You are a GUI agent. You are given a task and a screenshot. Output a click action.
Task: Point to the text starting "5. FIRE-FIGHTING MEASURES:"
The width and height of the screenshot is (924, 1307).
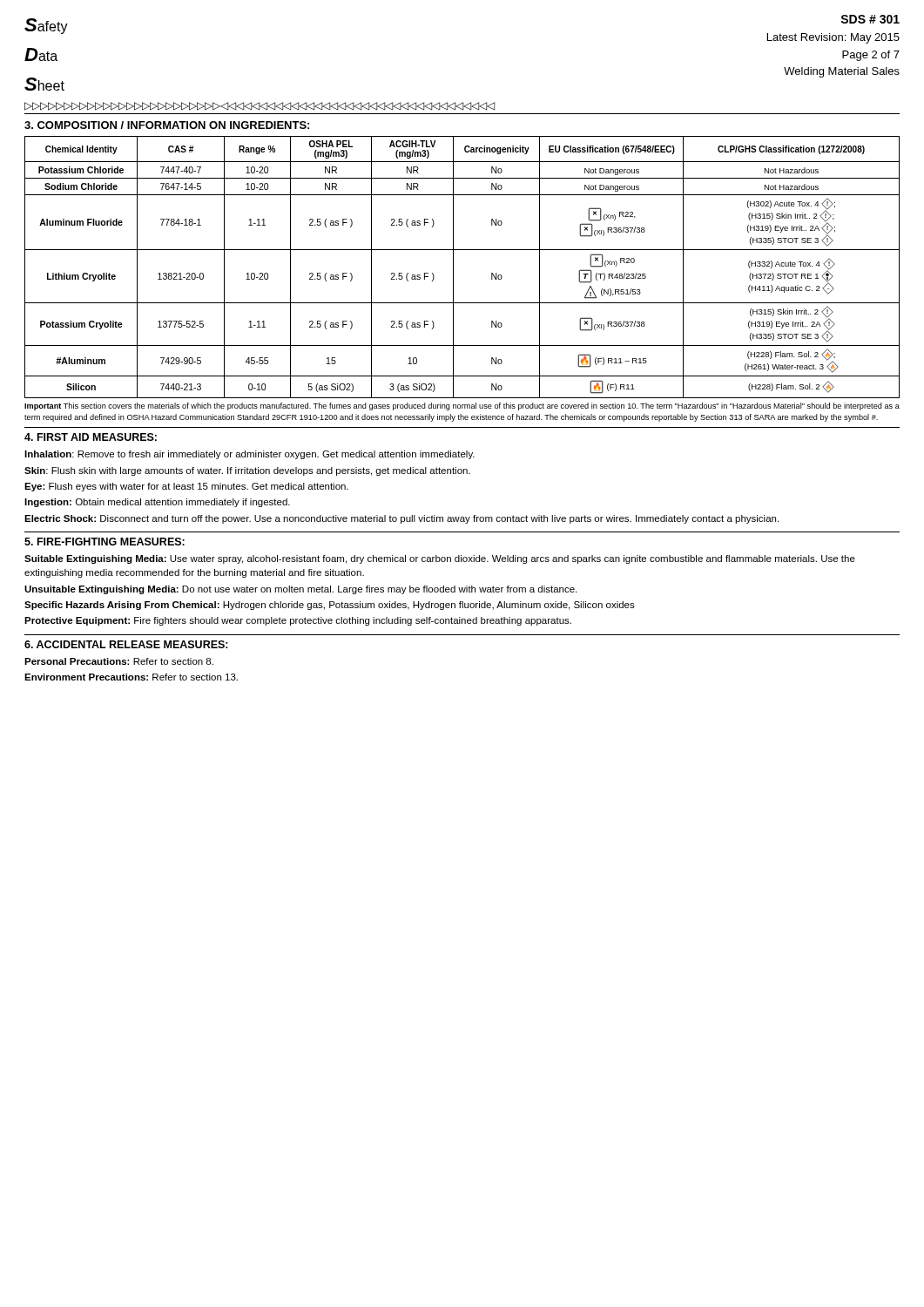click(105, 542)
